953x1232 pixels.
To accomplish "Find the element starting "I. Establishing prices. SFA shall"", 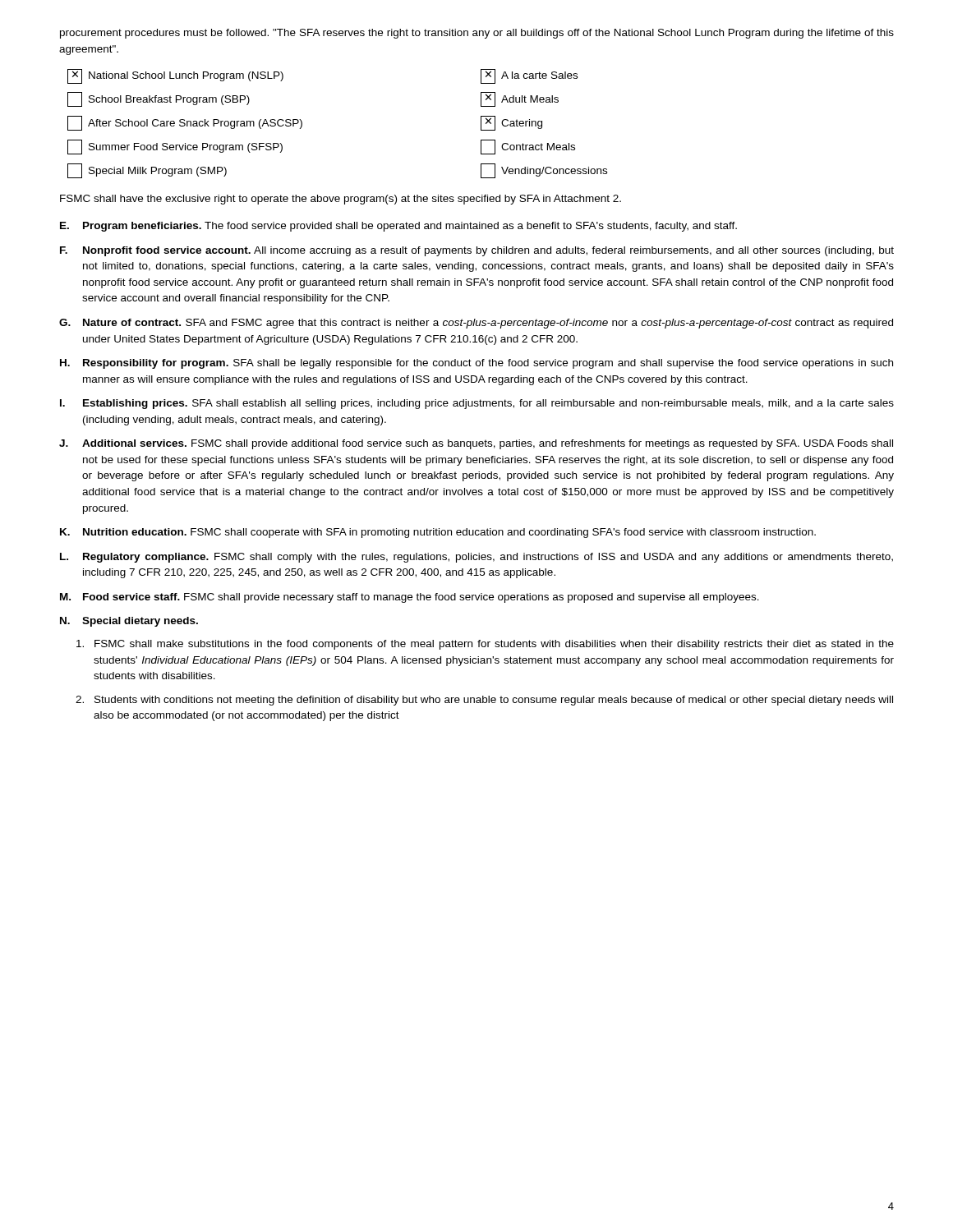I will (x=476, y=411).
